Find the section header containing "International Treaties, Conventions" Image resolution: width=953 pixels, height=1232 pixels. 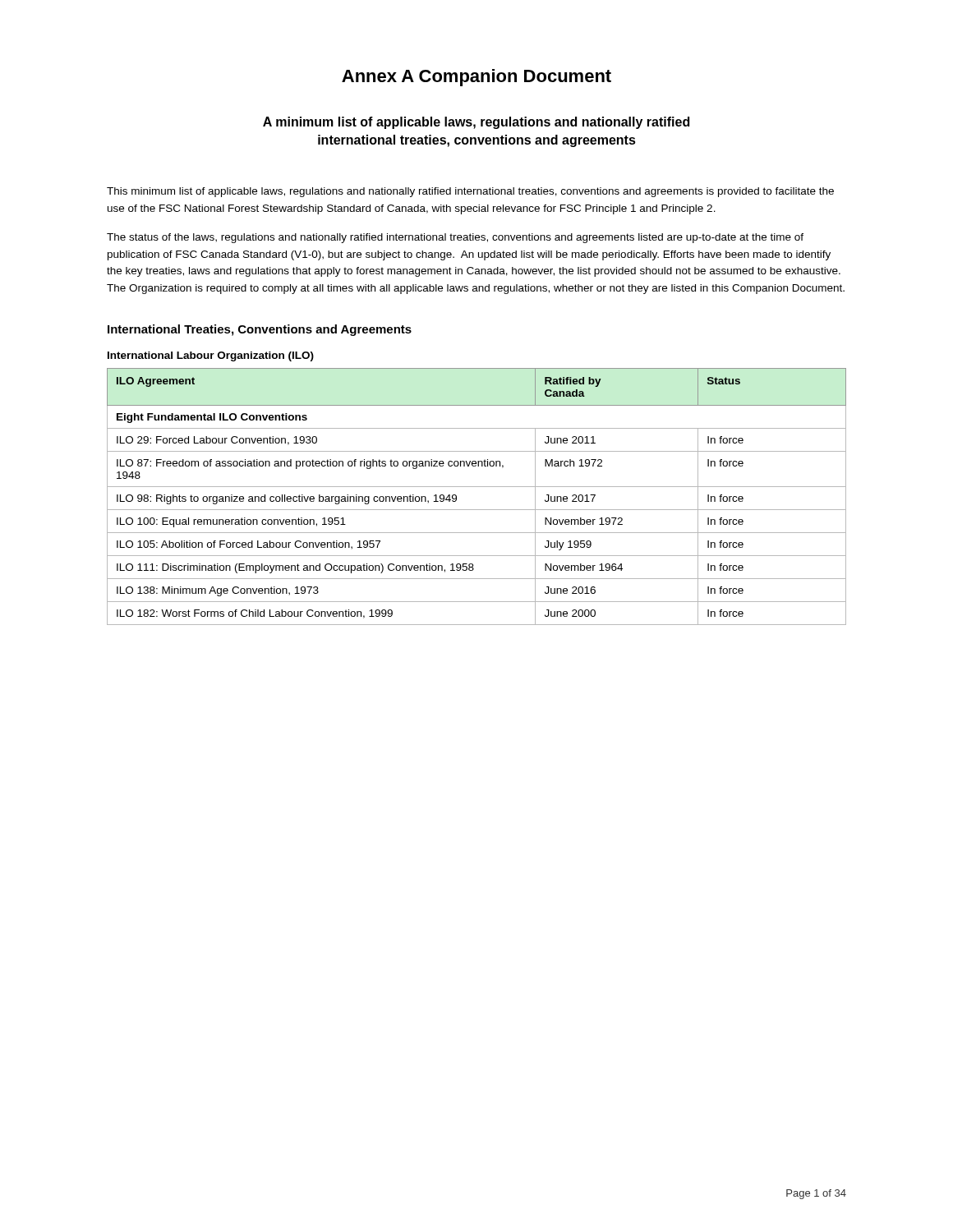pyautogui.click(x=259, y=329)
